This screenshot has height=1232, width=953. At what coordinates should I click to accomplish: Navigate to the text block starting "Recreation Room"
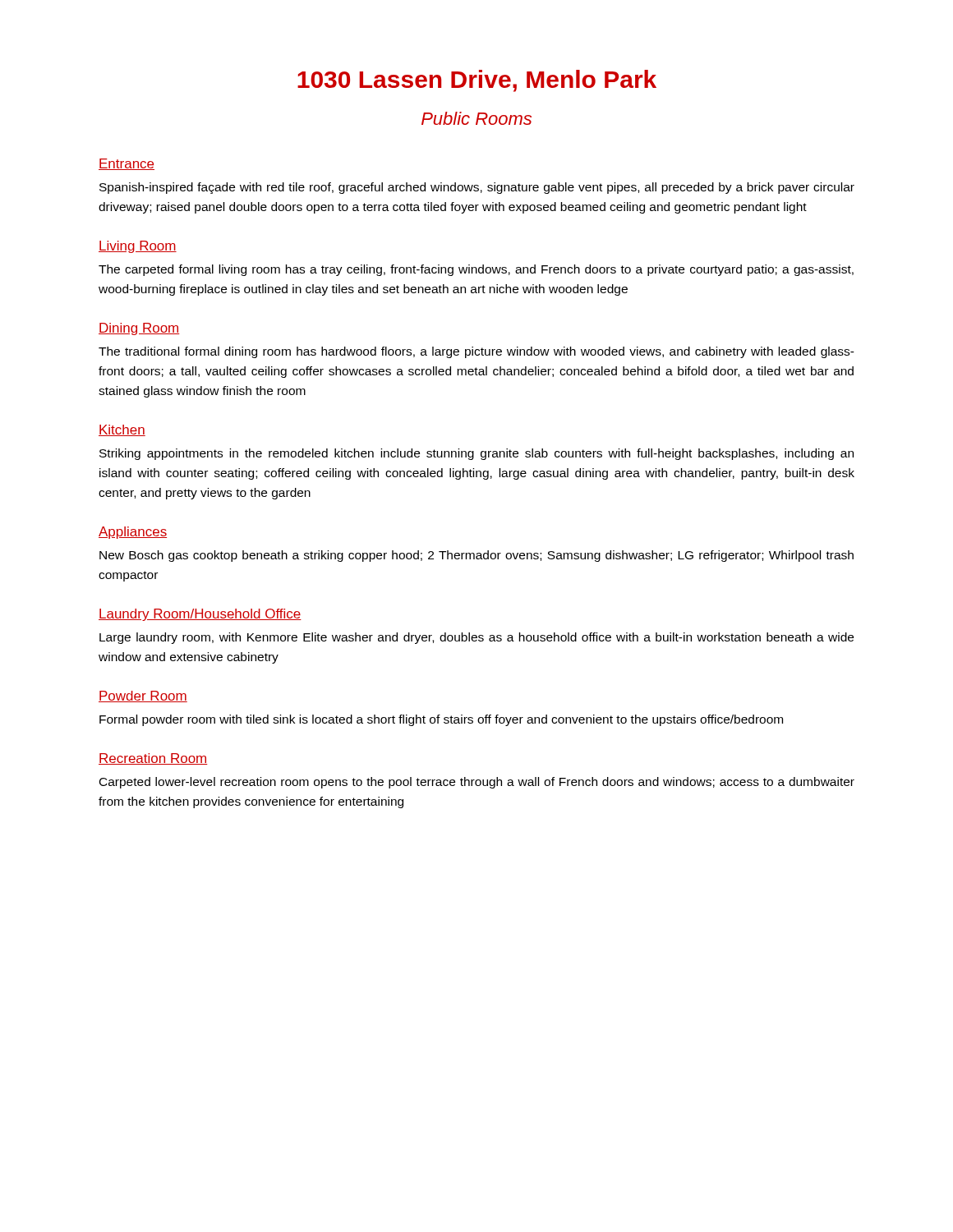153,759
